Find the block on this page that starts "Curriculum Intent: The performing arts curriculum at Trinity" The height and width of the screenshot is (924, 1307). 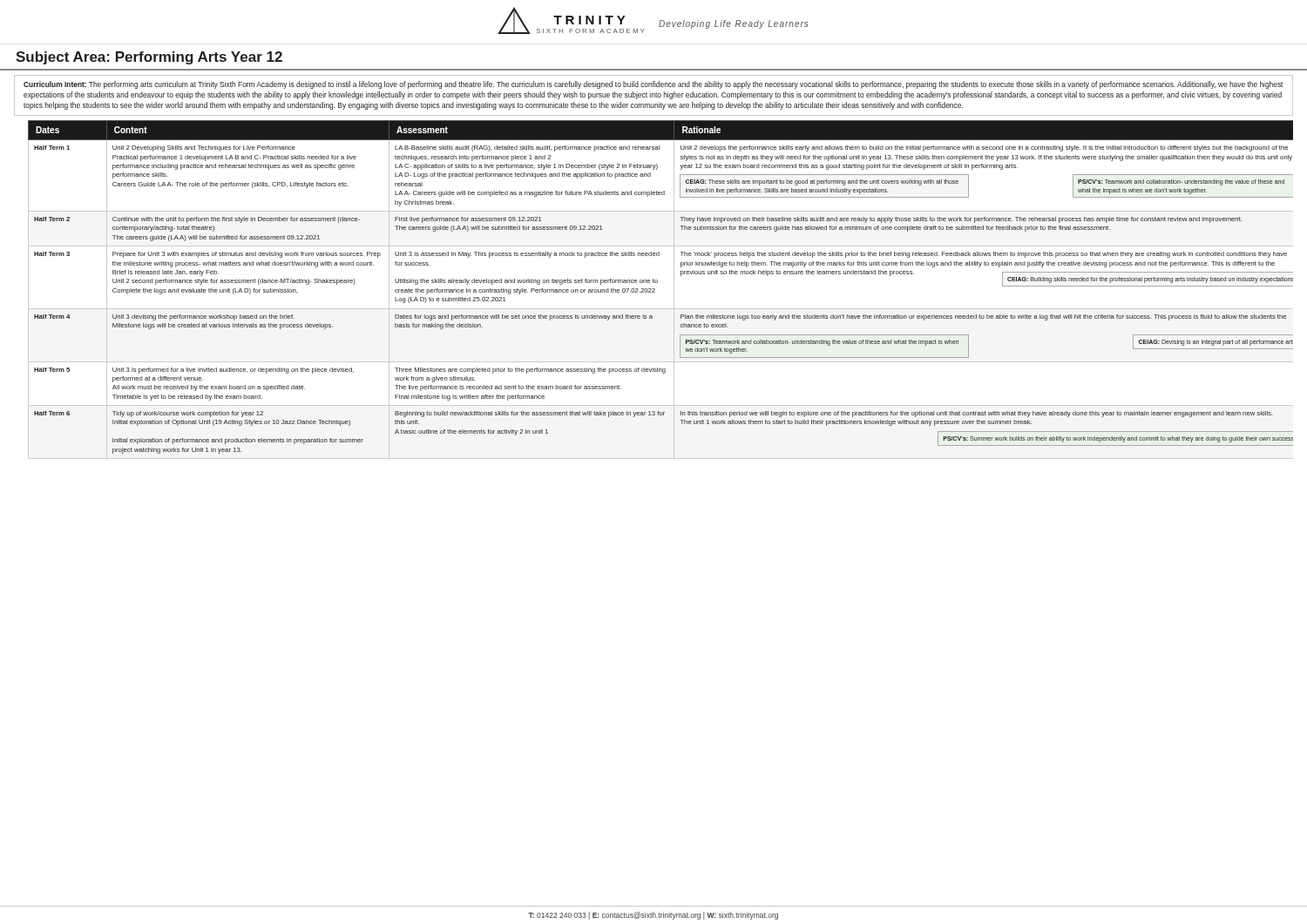[x=653, y=95]
